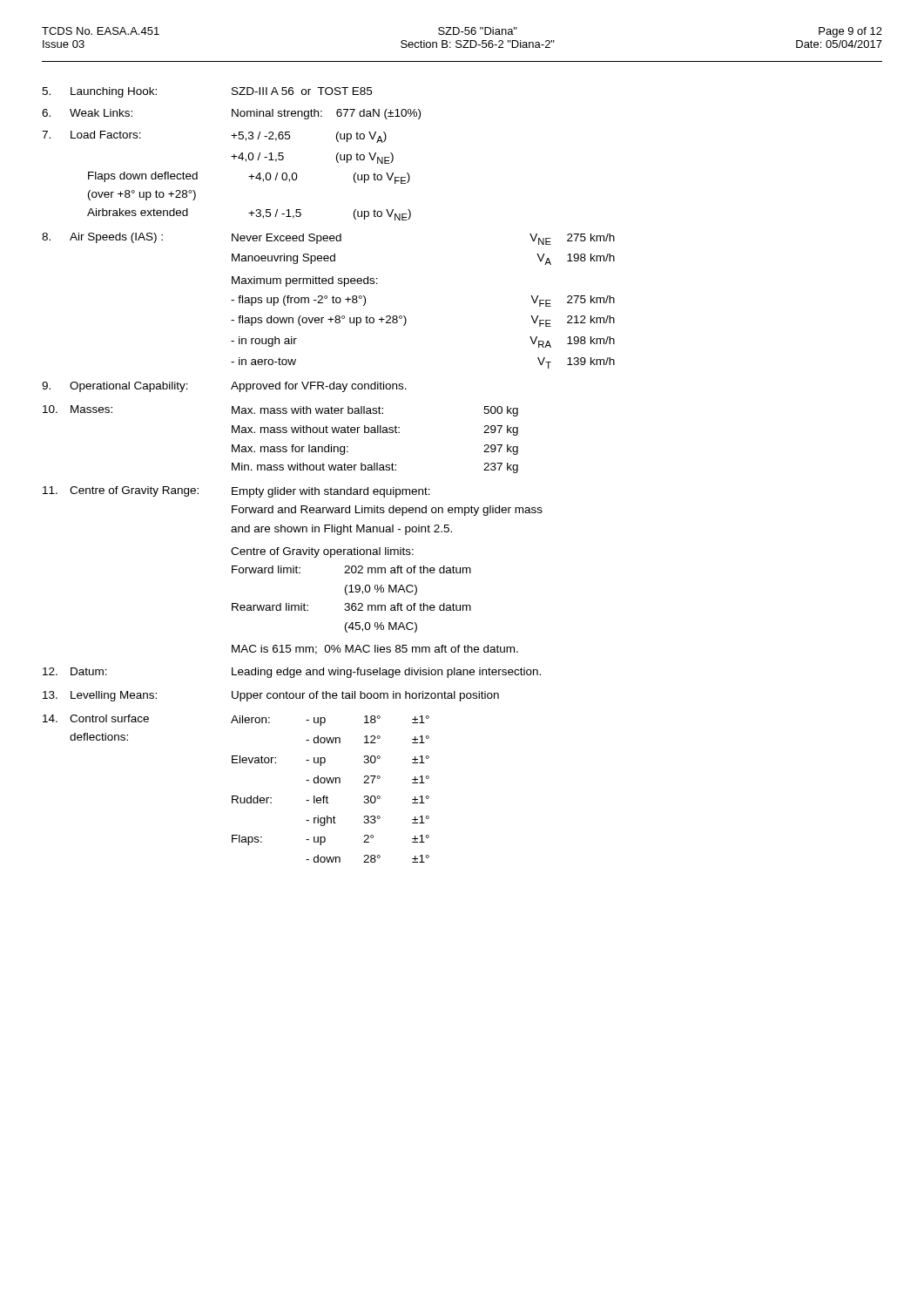924x1307 pixels.
Task: Select the region starting "12. Datum: Leading edge and wing-fuselage"
Action: point(462,672)
